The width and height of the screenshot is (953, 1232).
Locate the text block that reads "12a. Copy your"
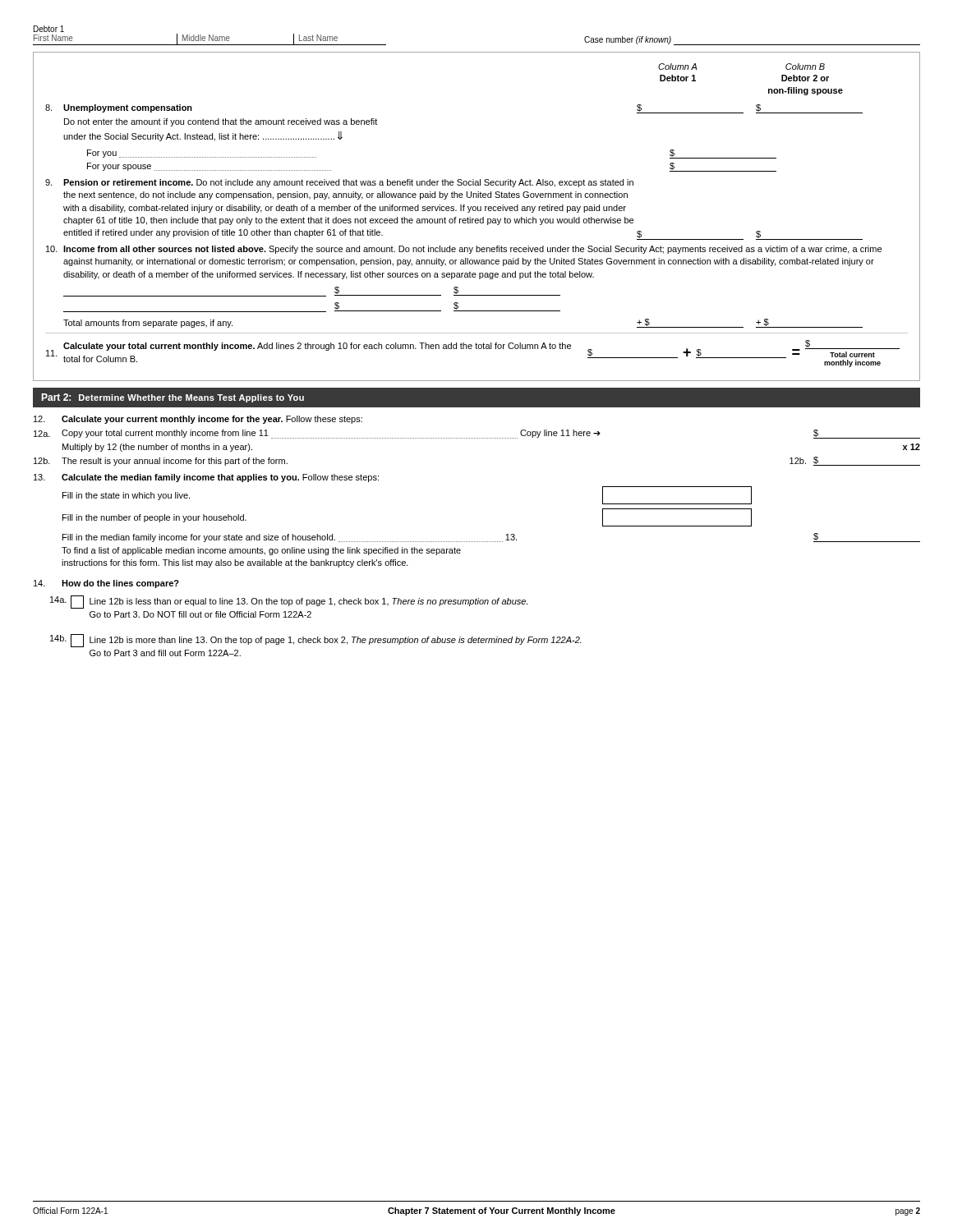coord(476,433)
